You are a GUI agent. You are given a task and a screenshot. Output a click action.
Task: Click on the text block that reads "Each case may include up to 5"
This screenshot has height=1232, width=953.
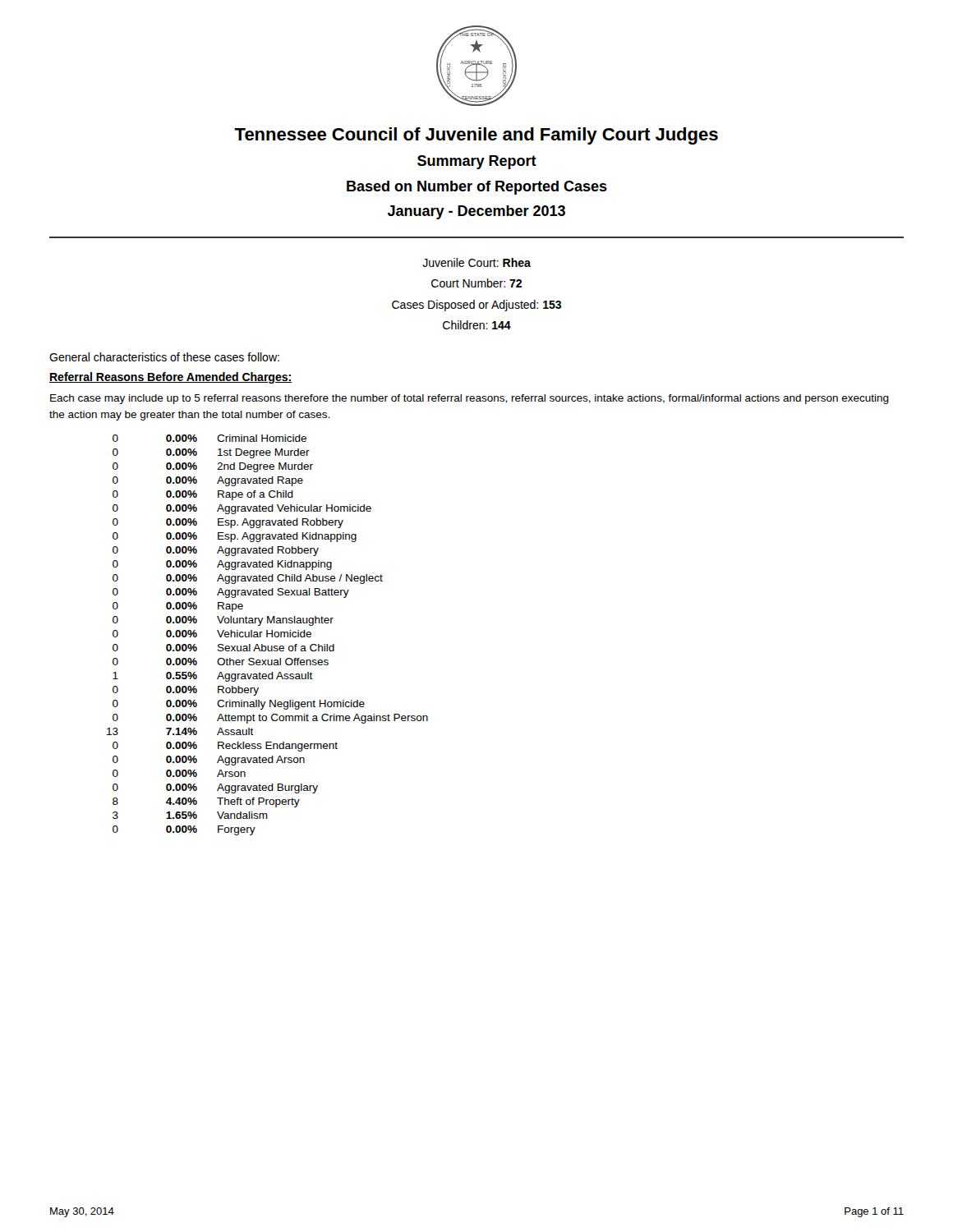[469, 406]
